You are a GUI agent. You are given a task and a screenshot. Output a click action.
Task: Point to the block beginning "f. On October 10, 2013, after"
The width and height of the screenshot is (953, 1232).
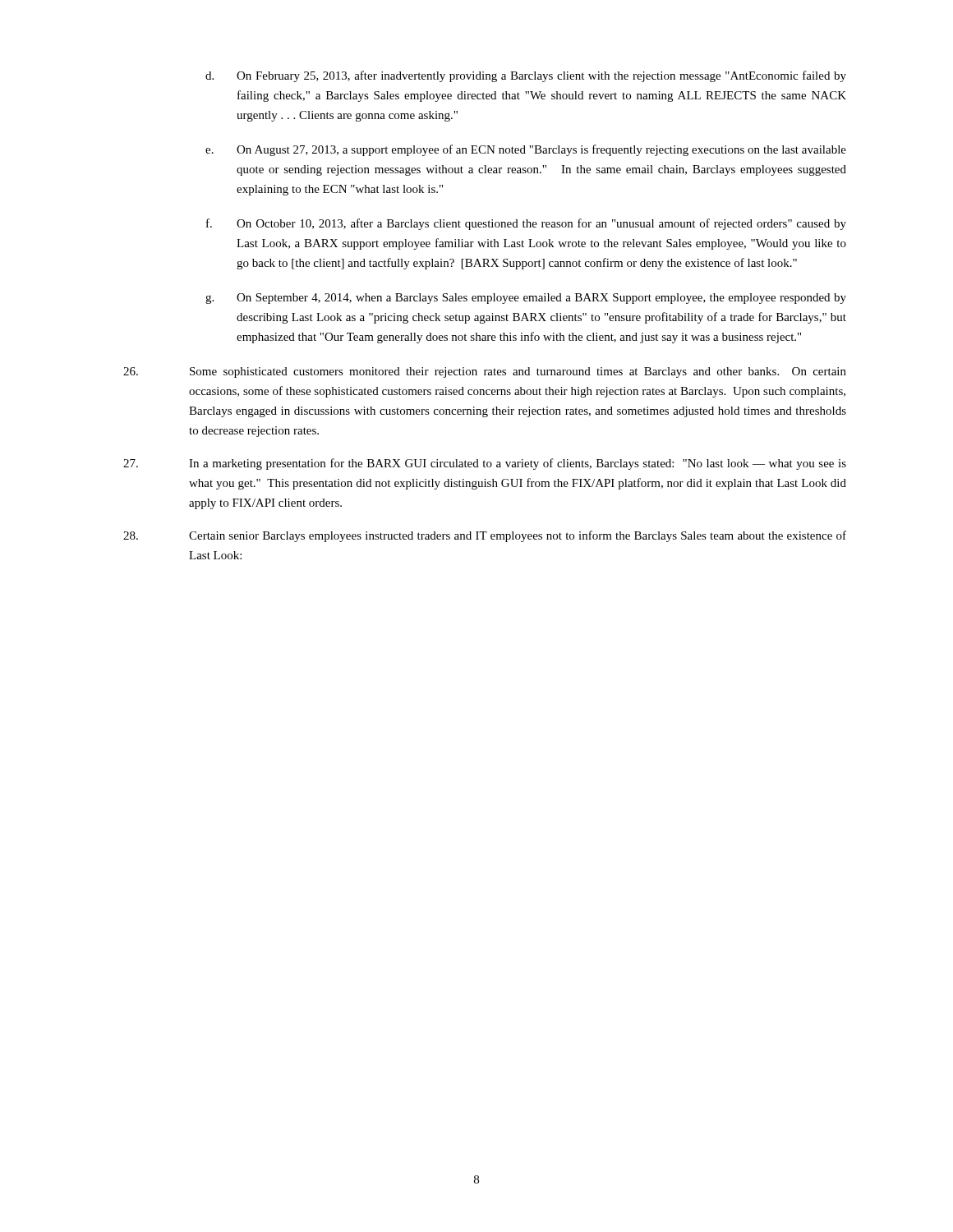[526, 243]
